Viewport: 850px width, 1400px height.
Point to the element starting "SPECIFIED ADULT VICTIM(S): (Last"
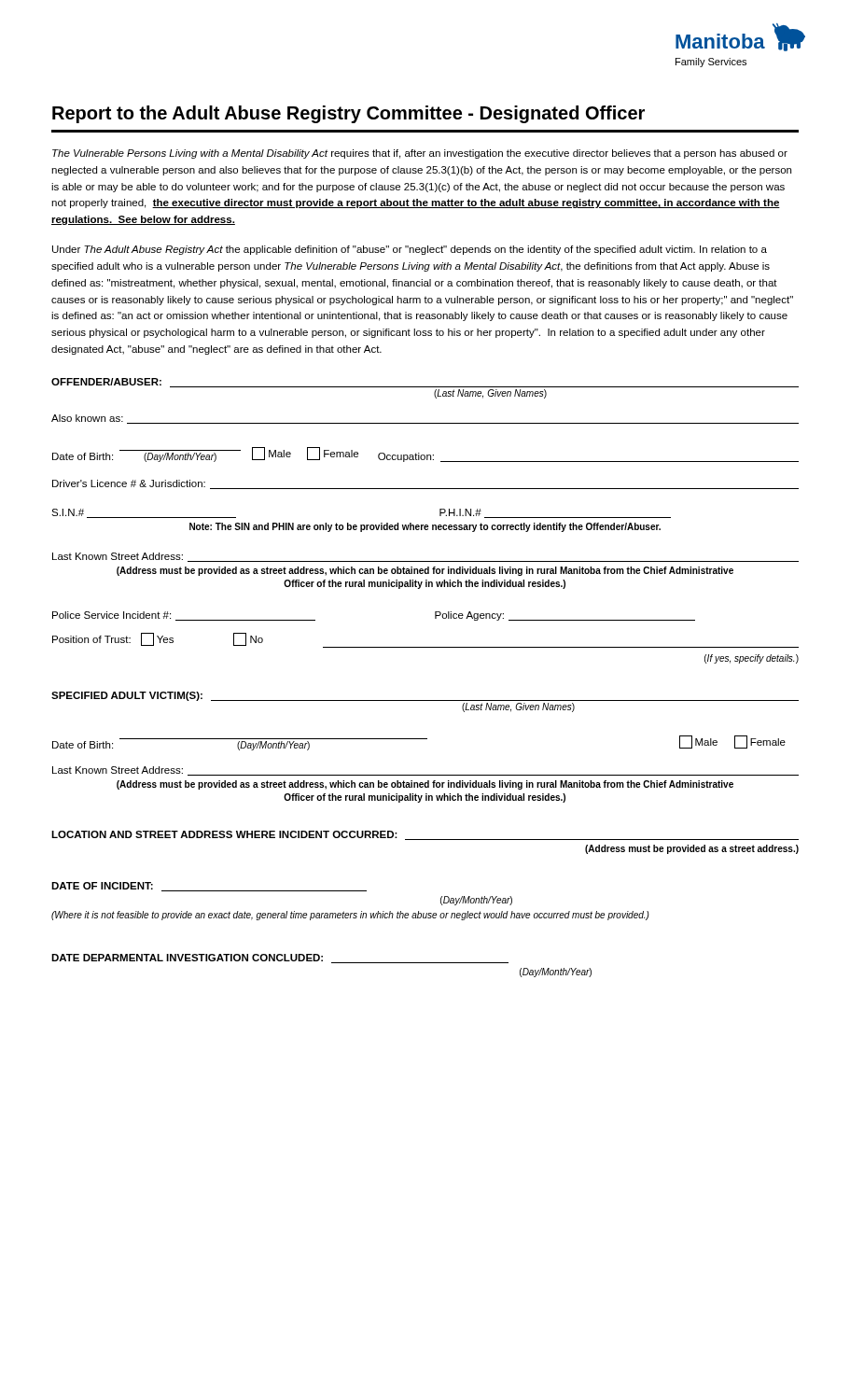(425, 698)
